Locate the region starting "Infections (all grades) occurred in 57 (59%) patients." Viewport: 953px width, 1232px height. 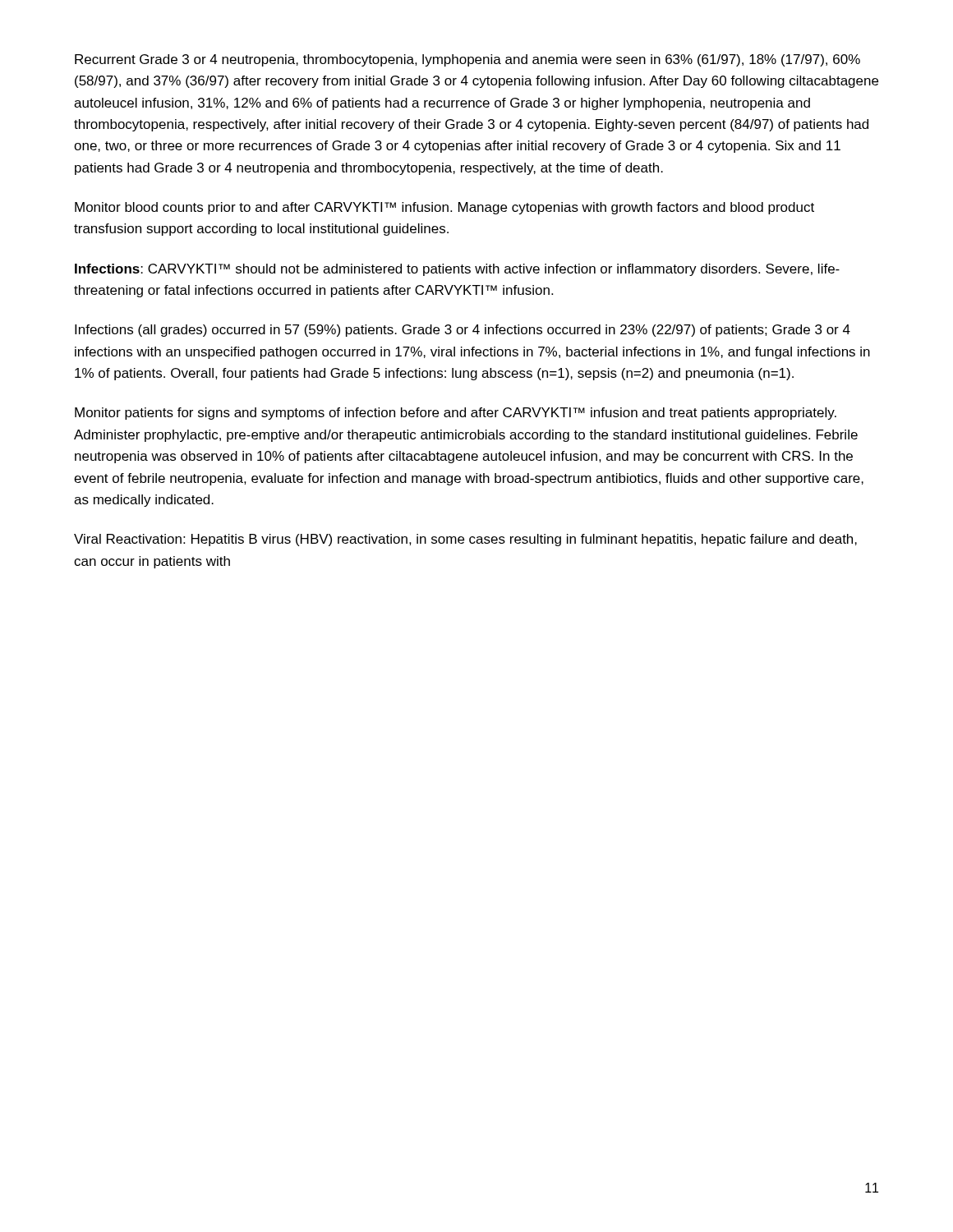pos(472,352)
